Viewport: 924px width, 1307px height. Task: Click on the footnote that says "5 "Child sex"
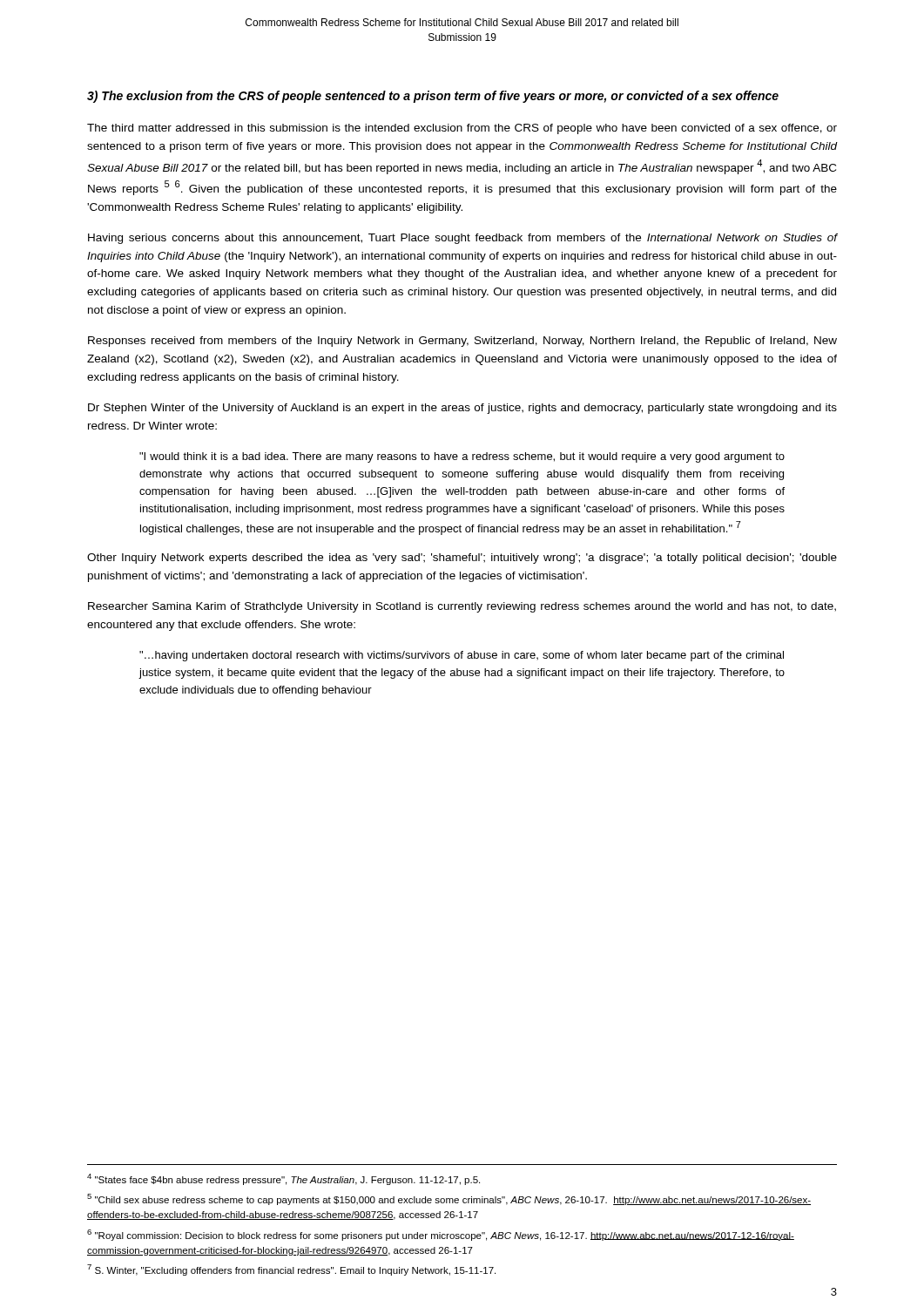point(449,1206)
